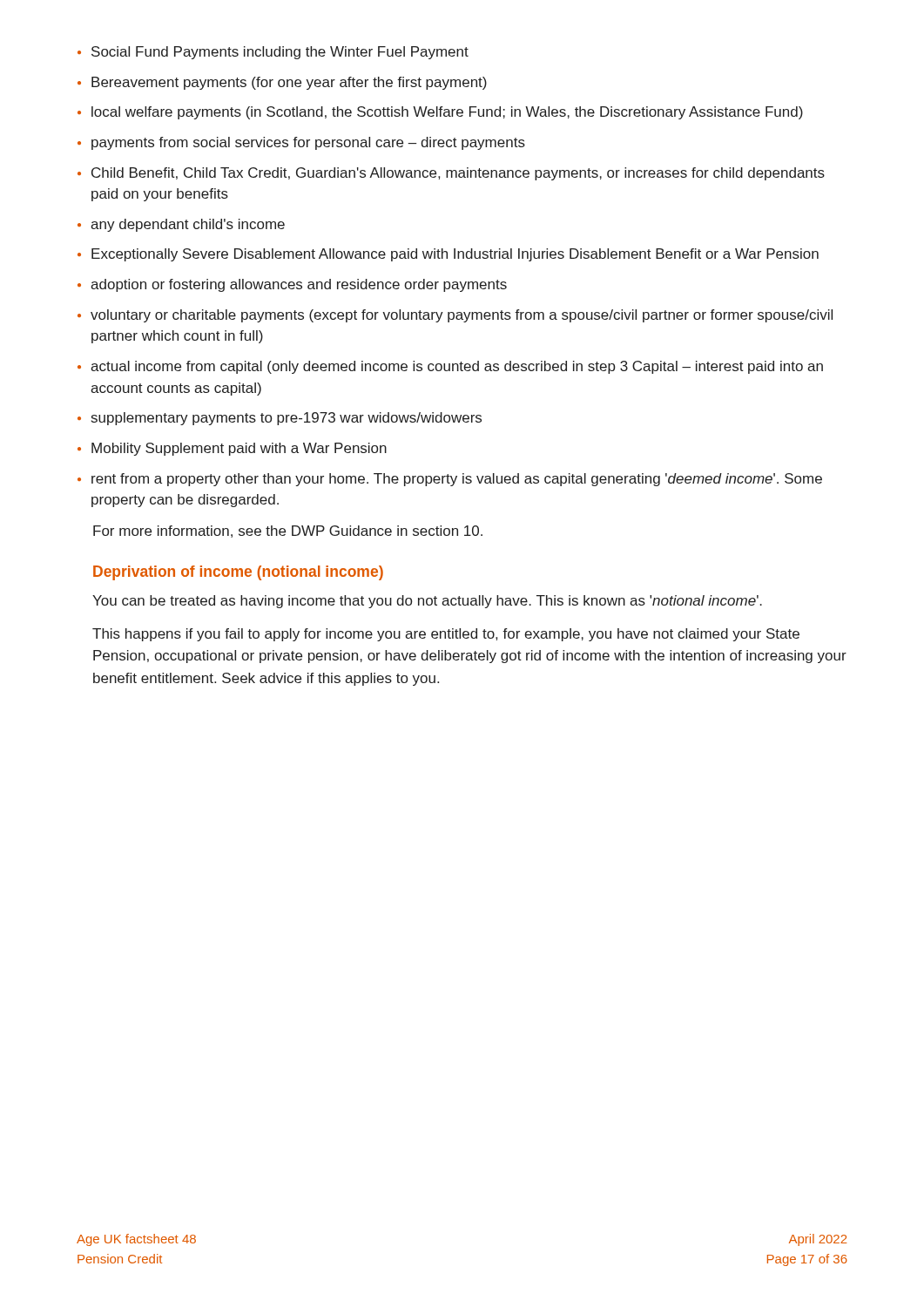Select the text starting "● Social Fund Payments"

click(462, 53)
